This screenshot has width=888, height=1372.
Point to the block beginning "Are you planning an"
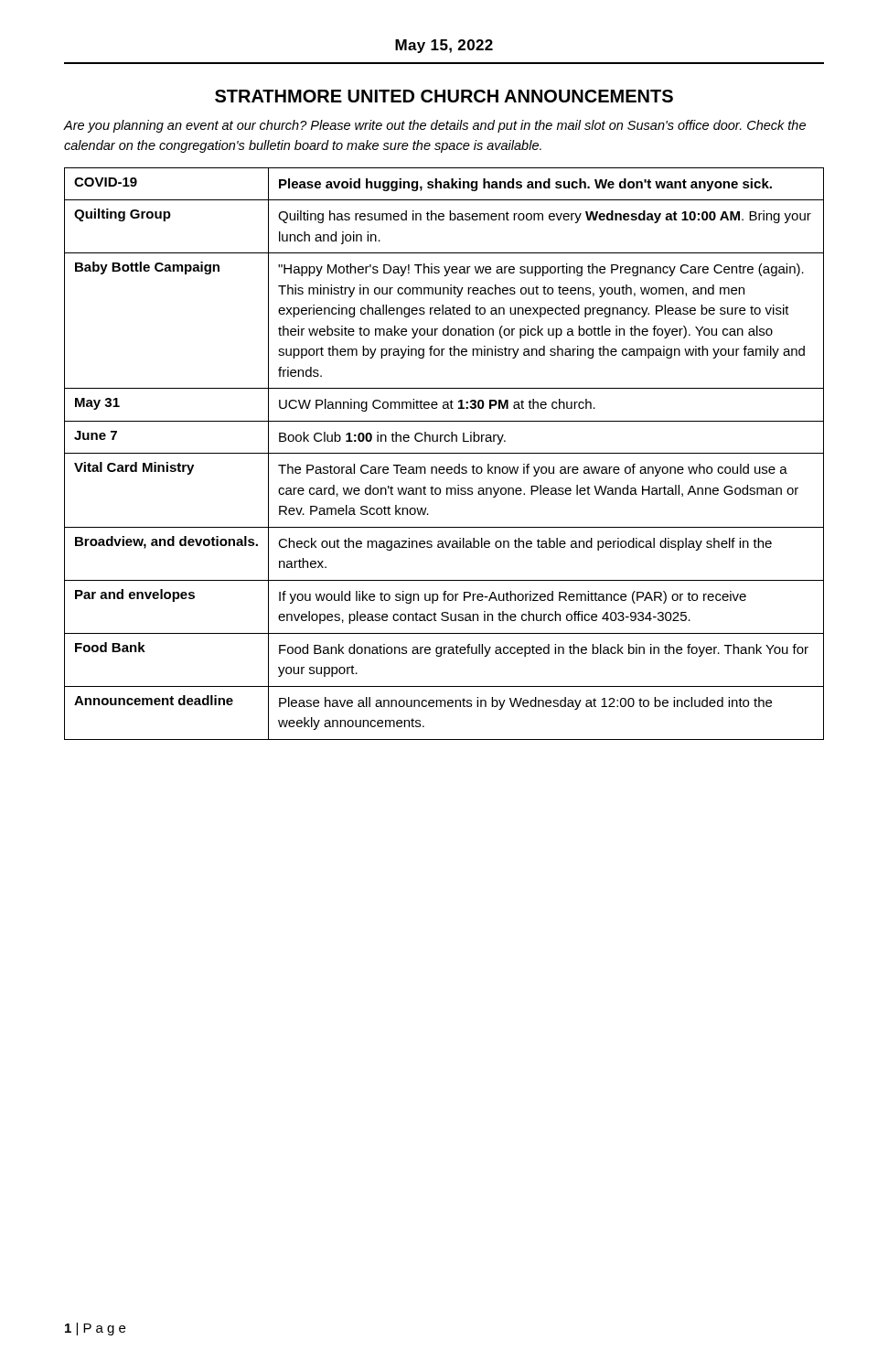pyautogui.click(x=435, y=135)
